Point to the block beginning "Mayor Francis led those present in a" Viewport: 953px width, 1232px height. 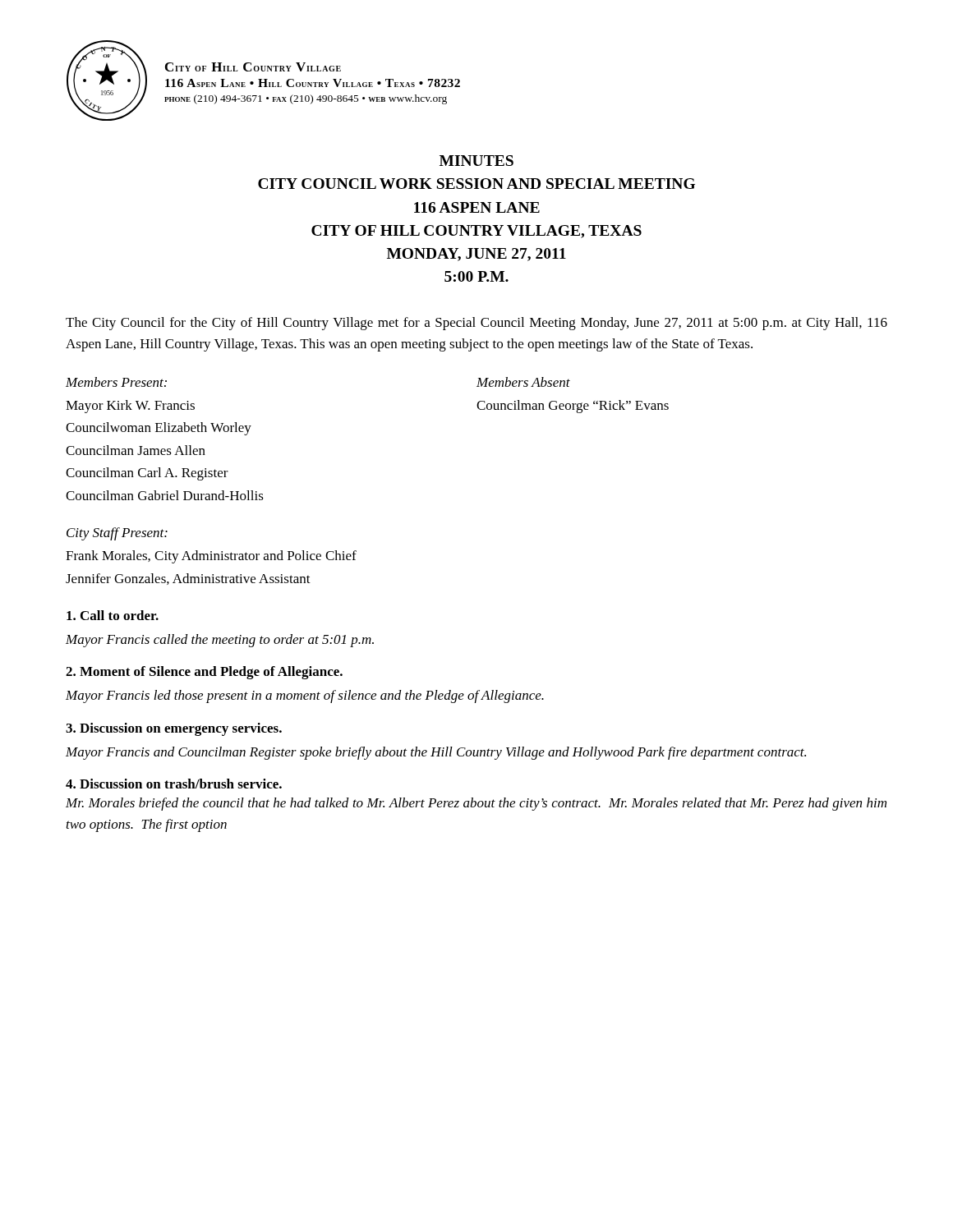tap(305, 696)
